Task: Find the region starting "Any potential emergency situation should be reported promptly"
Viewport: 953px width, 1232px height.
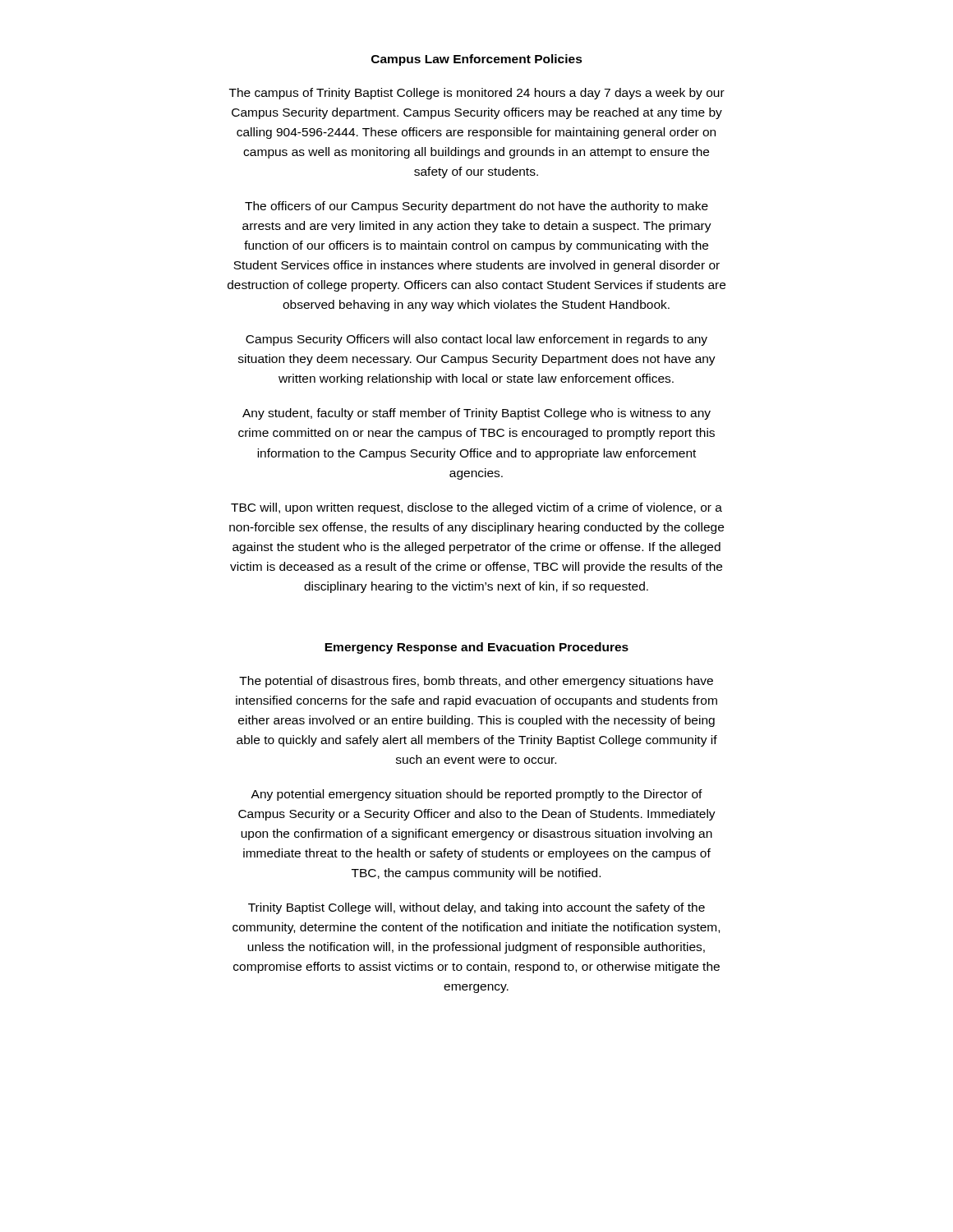Action: pyautogui.click(x=476, y=833)
